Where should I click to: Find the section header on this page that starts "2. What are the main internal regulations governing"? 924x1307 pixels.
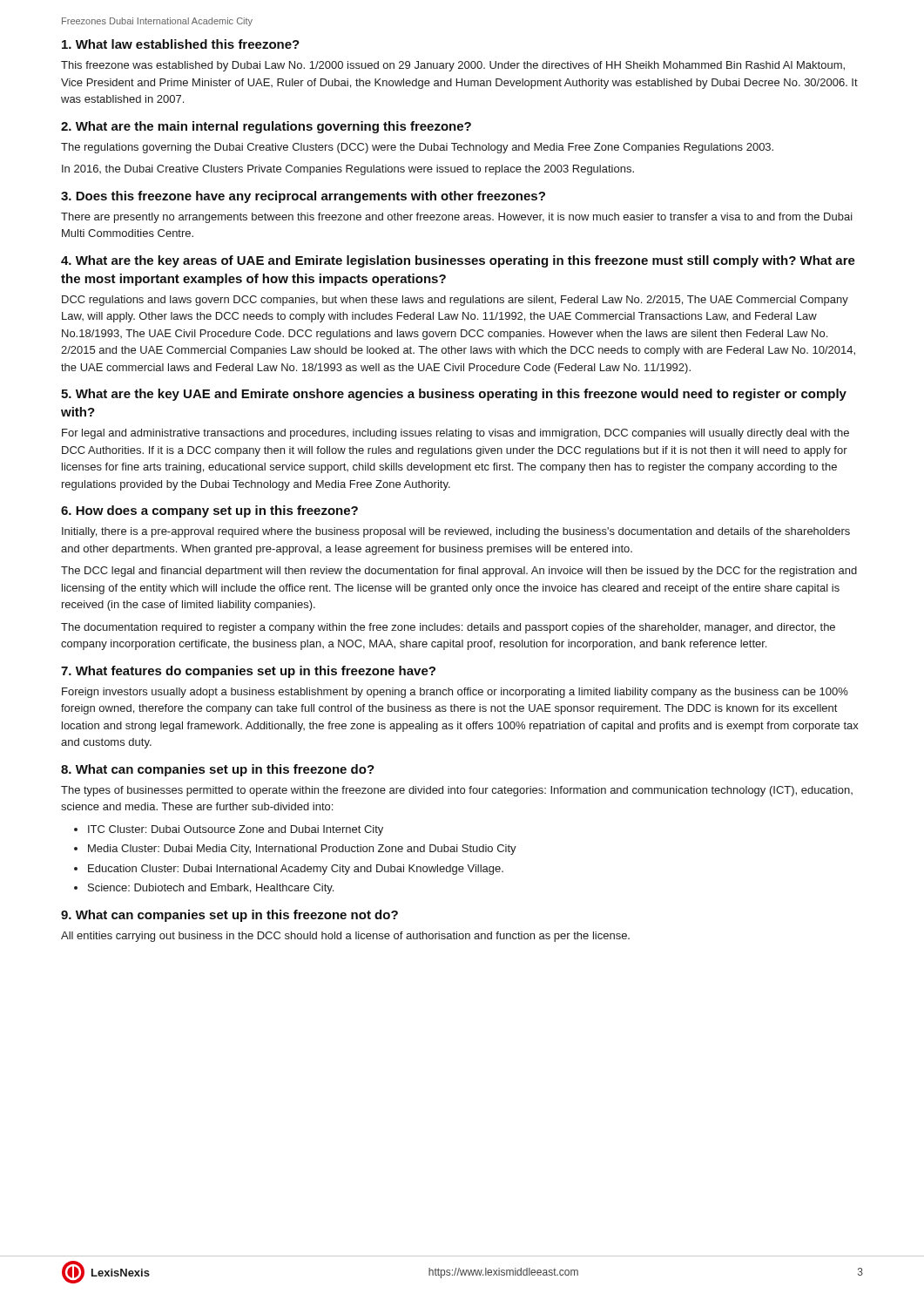[462, 125]
